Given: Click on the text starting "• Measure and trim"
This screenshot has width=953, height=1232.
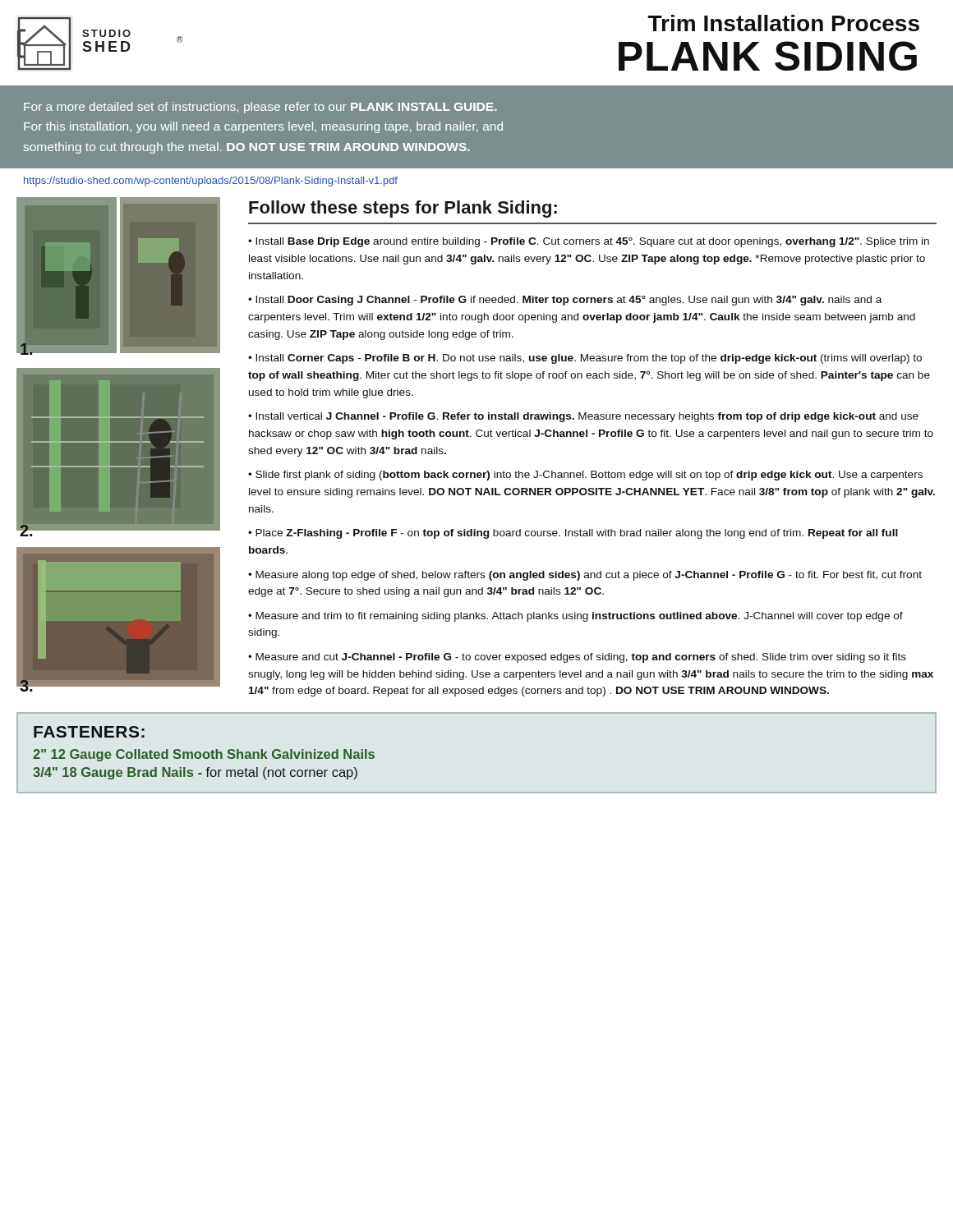Looking at the screenshot, I should coord(575,624).
